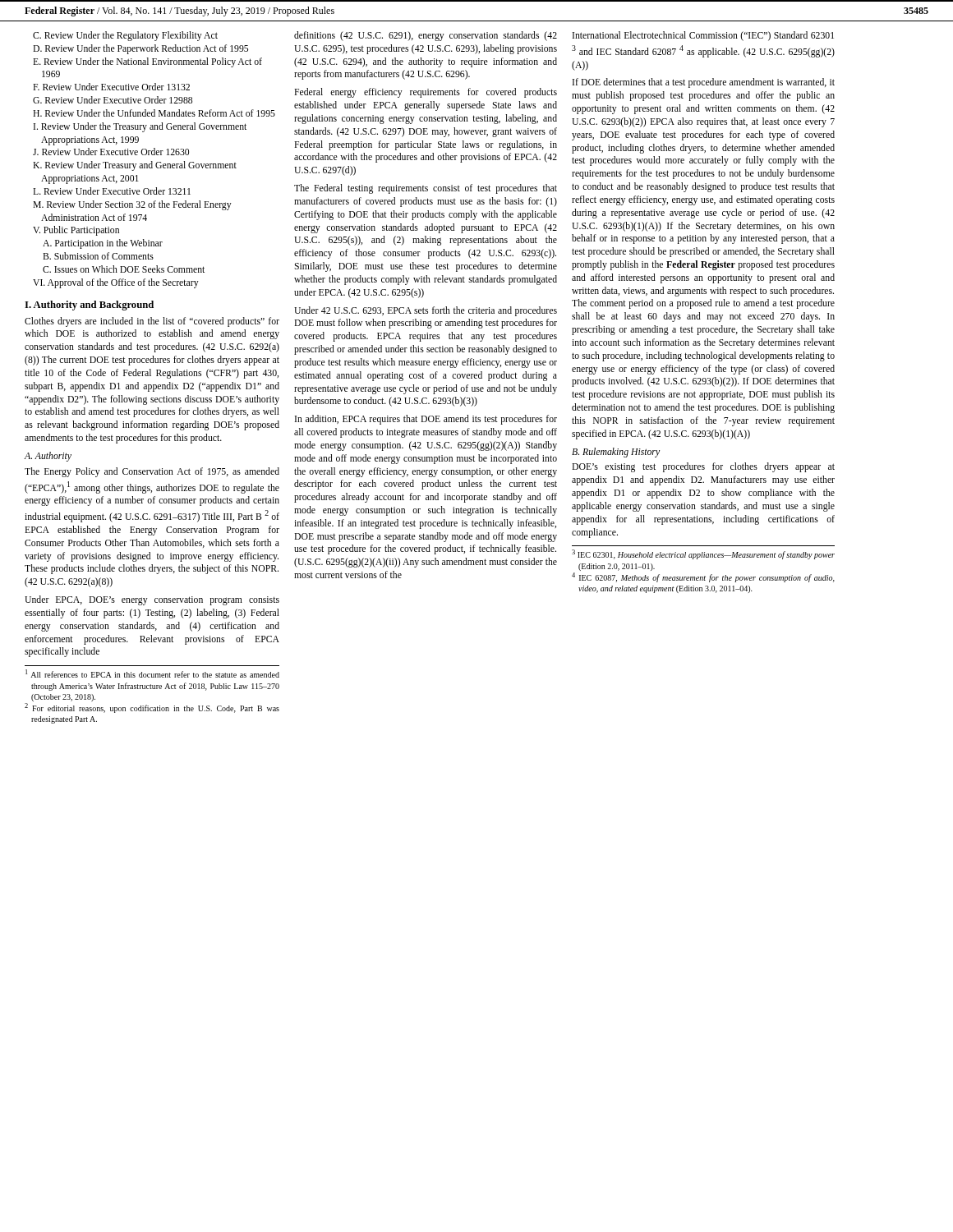The image size is (953, 1232).
Task: Select the list item that reads "G. Review Under Executive Order 12988"
Action: click(x=113, y=101)
